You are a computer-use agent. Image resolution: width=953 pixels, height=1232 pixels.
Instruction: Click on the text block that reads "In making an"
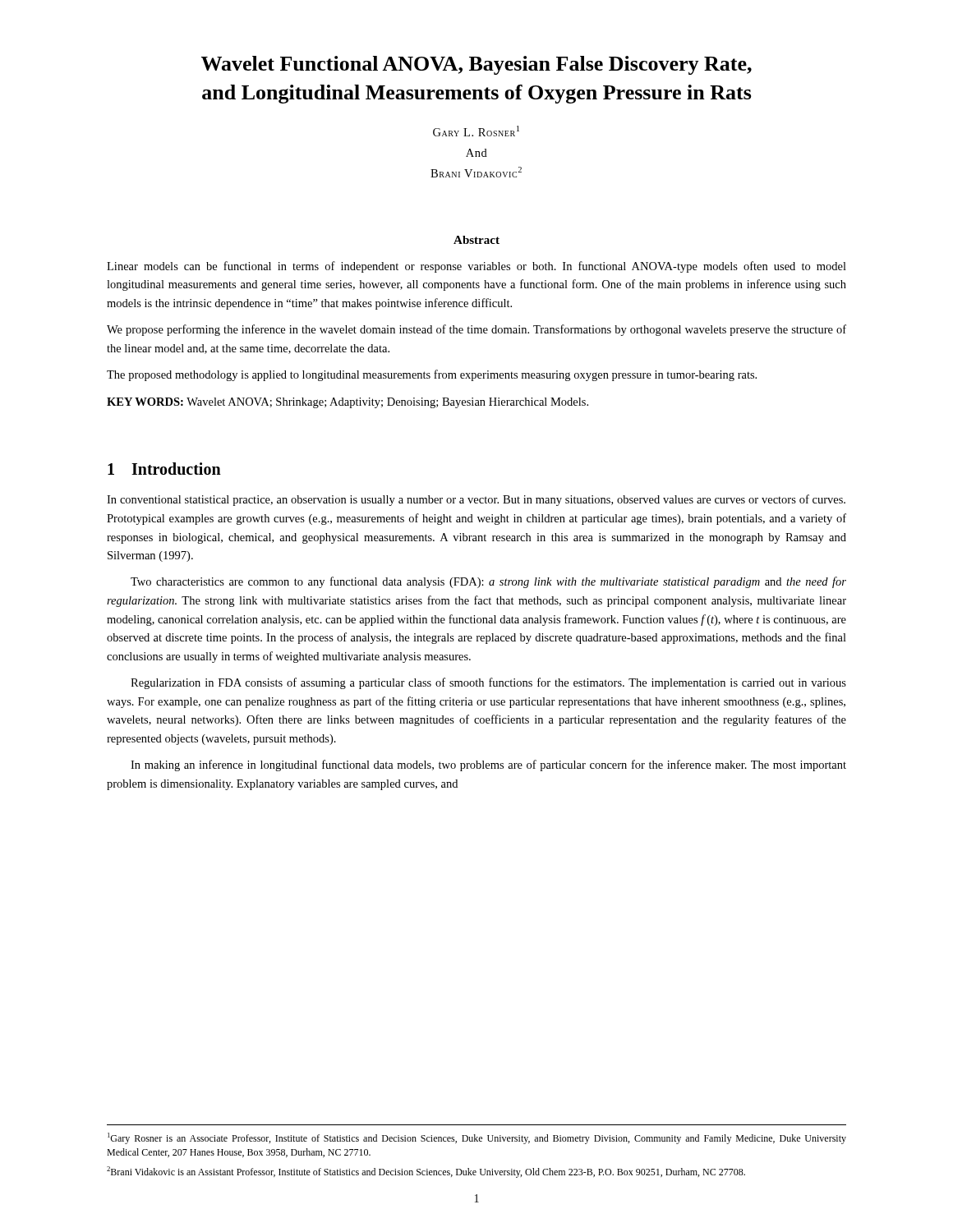coord(476,774)
